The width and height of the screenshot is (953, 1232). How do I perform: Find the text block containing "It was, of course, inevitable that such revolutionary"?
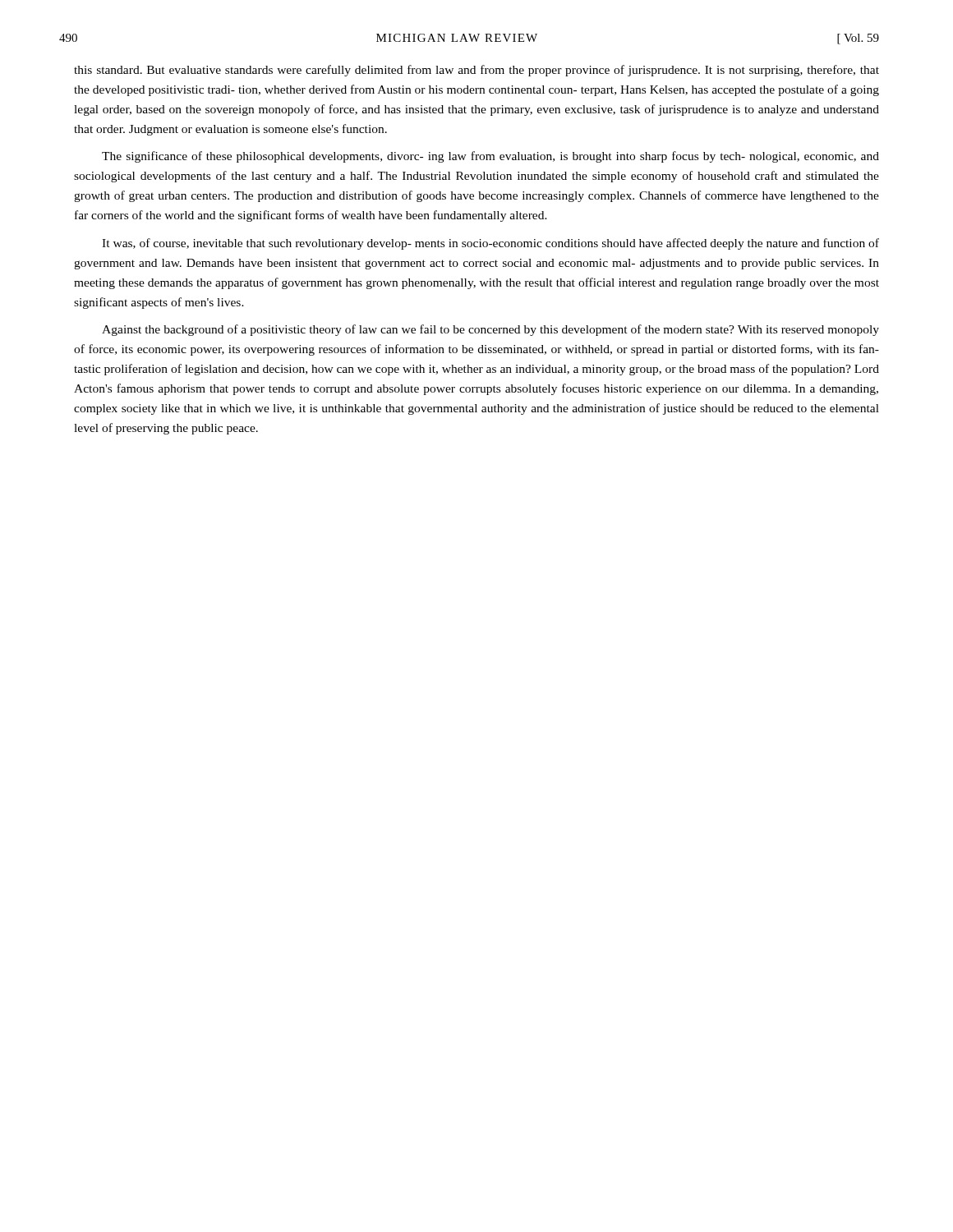click(x=476, y=272)
